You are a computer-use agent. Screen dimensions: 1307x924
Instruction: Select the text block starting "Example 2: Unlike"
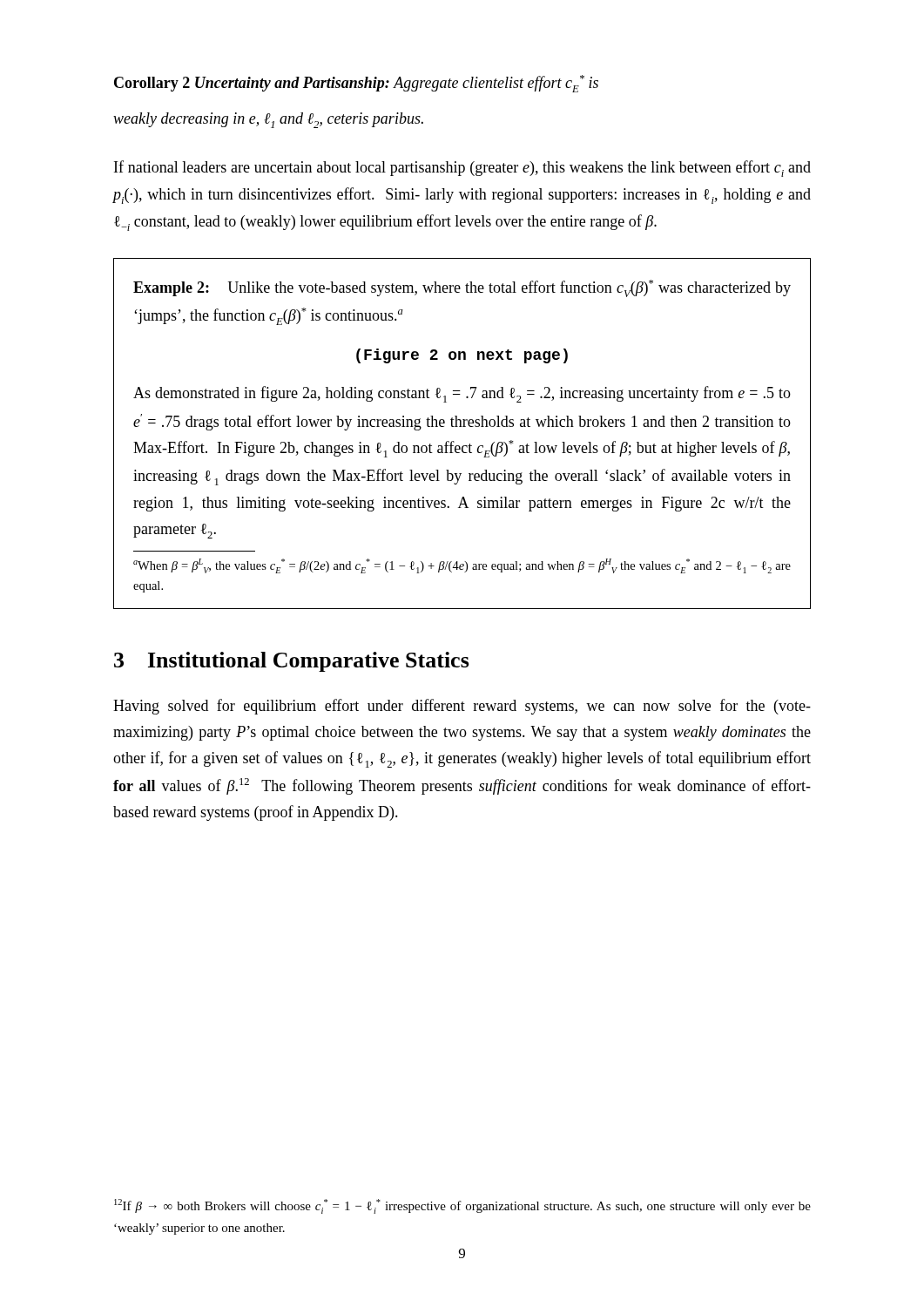462,302
